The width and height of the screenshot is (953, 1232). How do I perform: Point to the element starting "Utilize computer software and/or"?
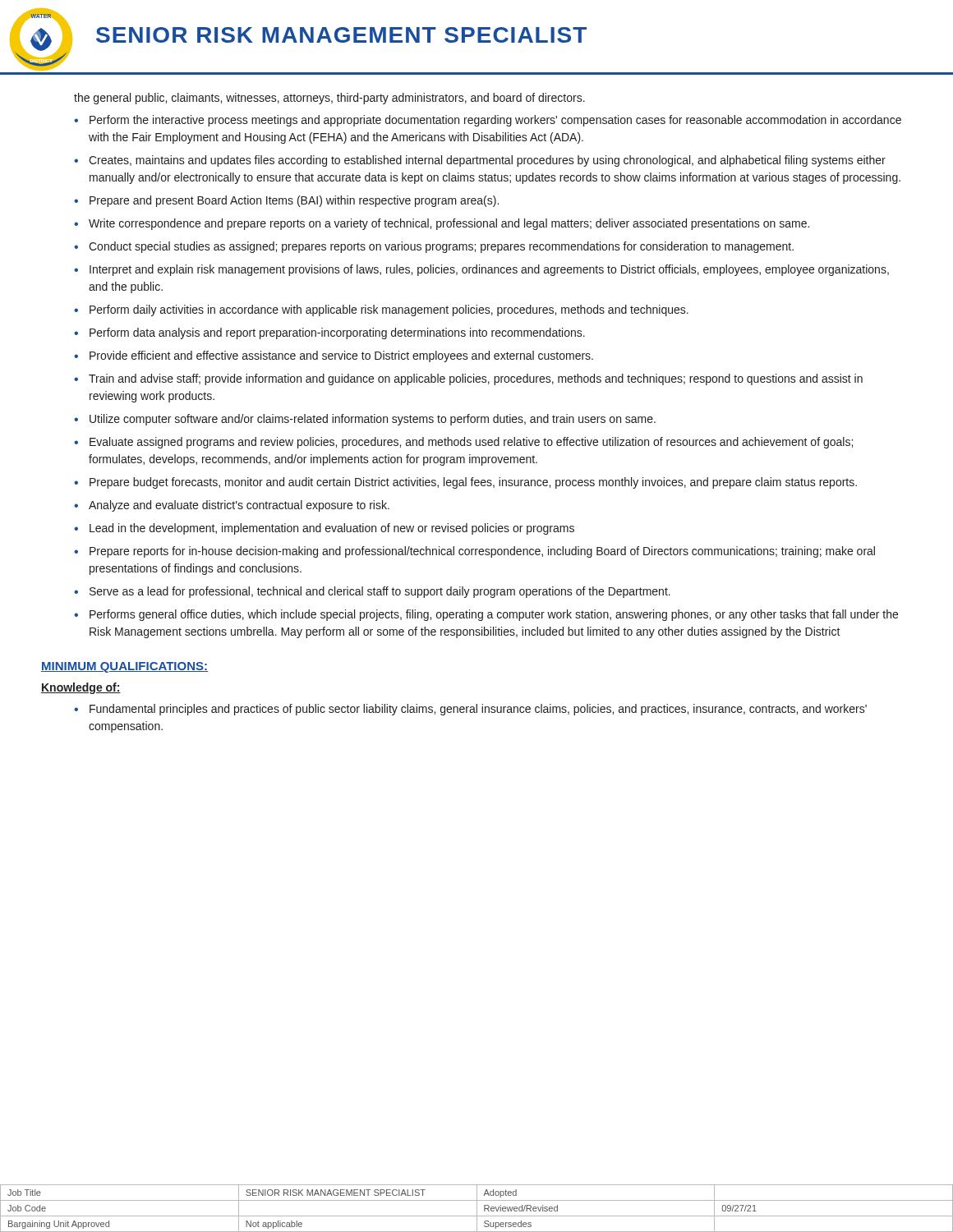click(x=373, y=419)
